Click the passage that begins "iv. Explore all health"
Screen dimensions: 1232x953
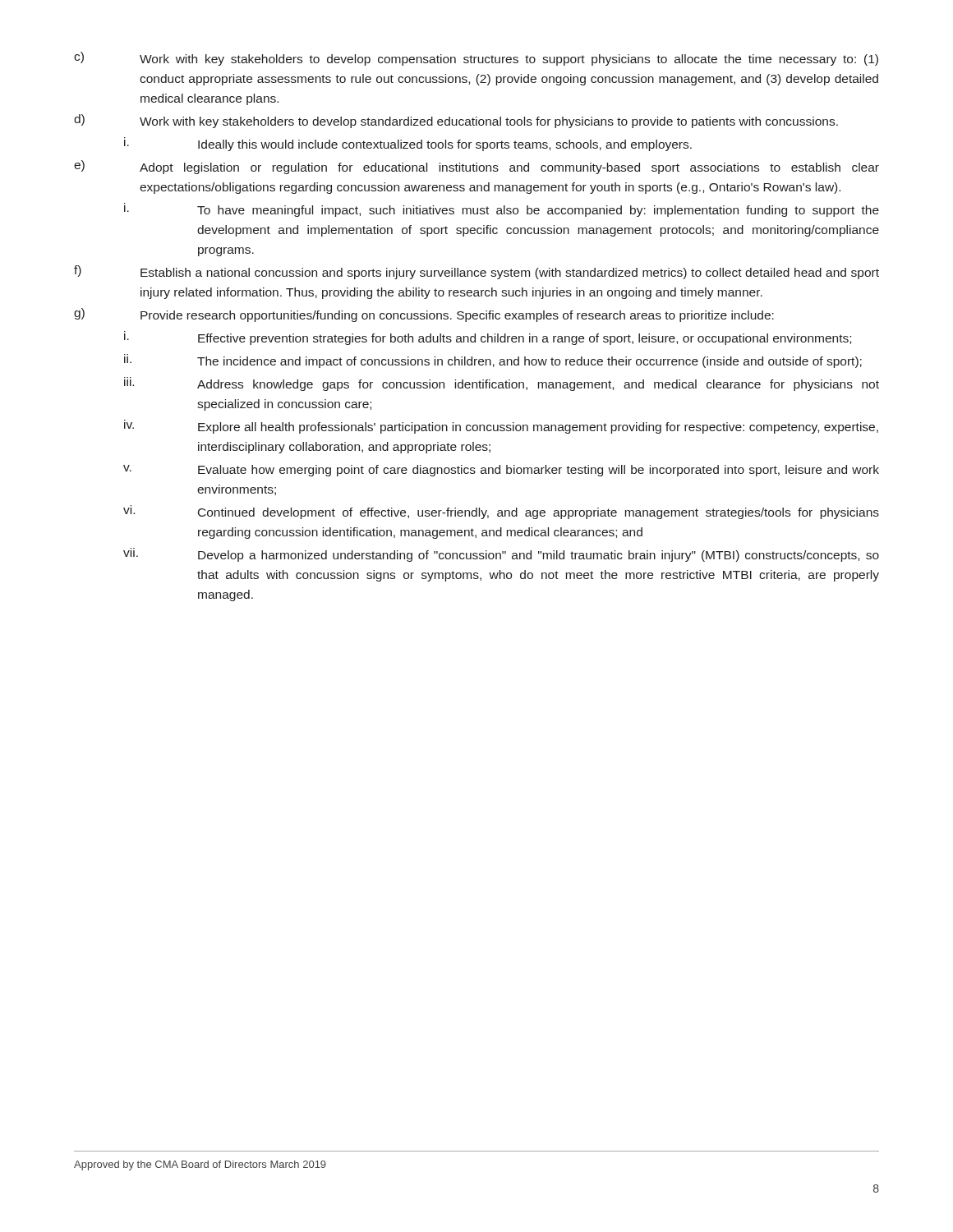coord(476,437)
